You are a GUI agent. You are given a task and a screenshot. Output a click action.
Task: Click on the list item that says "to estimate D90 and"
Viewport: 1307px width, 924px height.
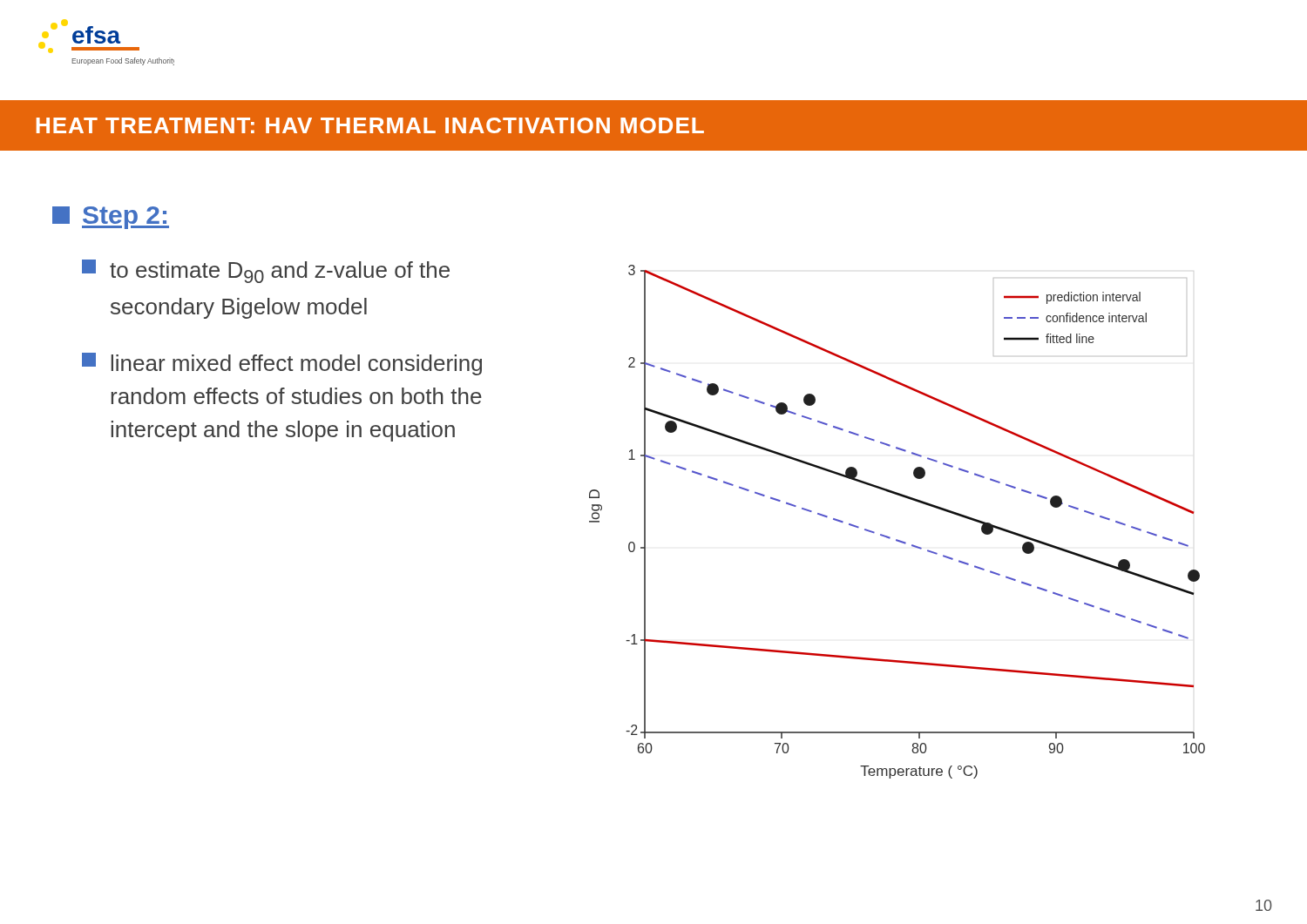point(311,289)
